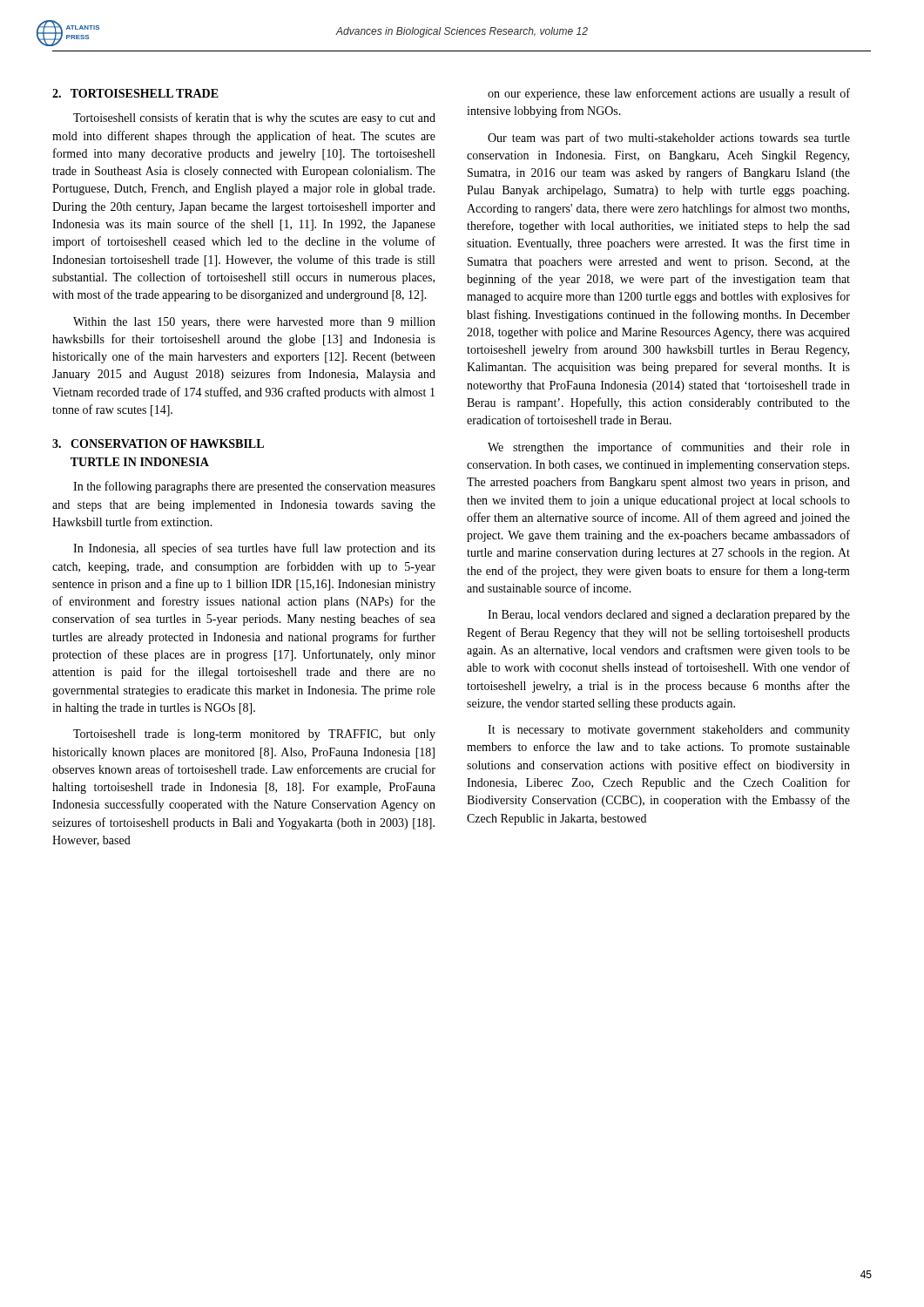Find the text block with the text "It is necessary to motivate government stakeholders"
924x1307 pixels.
658,775
